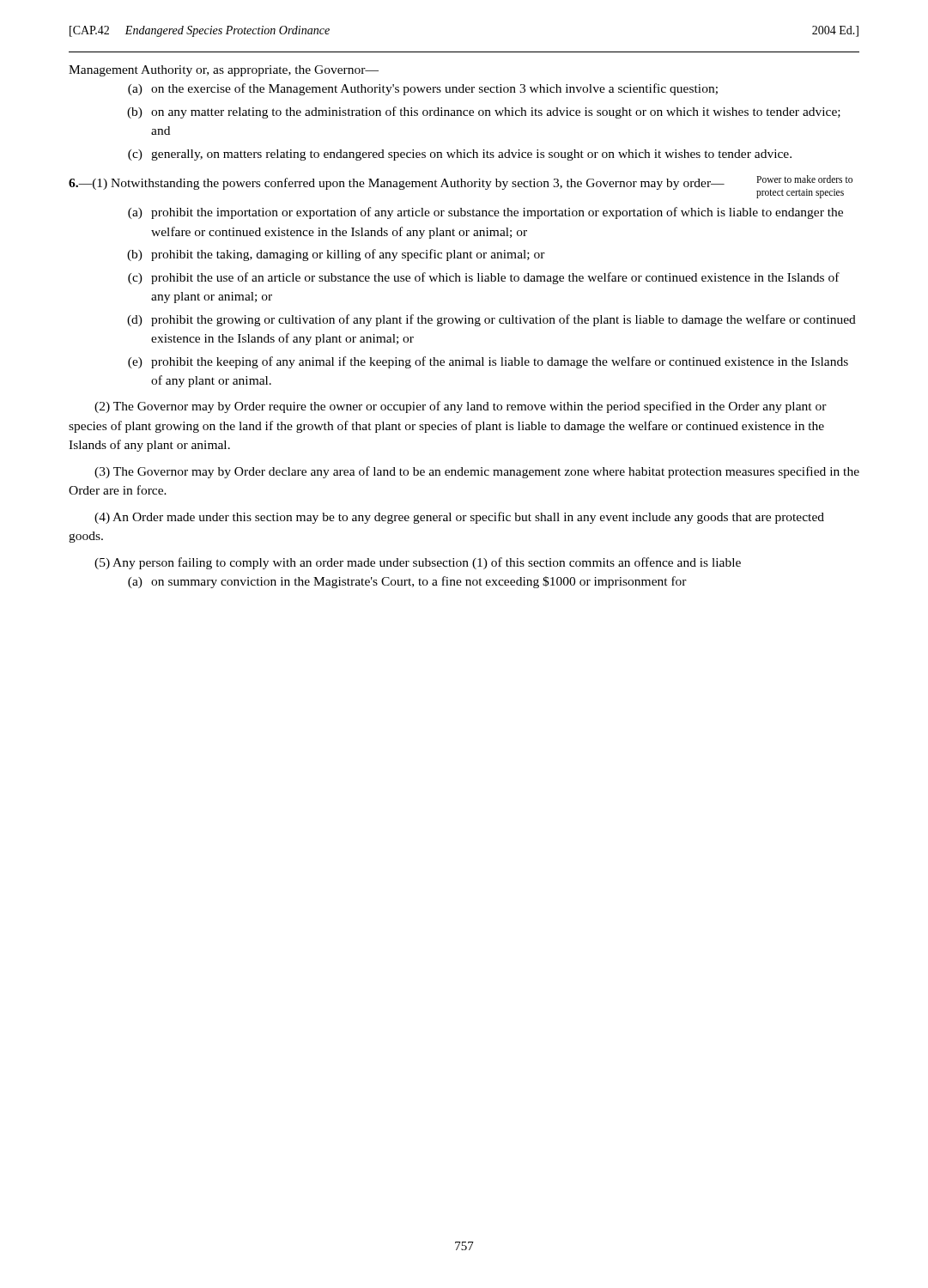The height and width of the screenshot is (1288, 928).
Task: Select the list item with the text "(d) prohibit the growing"
Action: click(485, 329)
